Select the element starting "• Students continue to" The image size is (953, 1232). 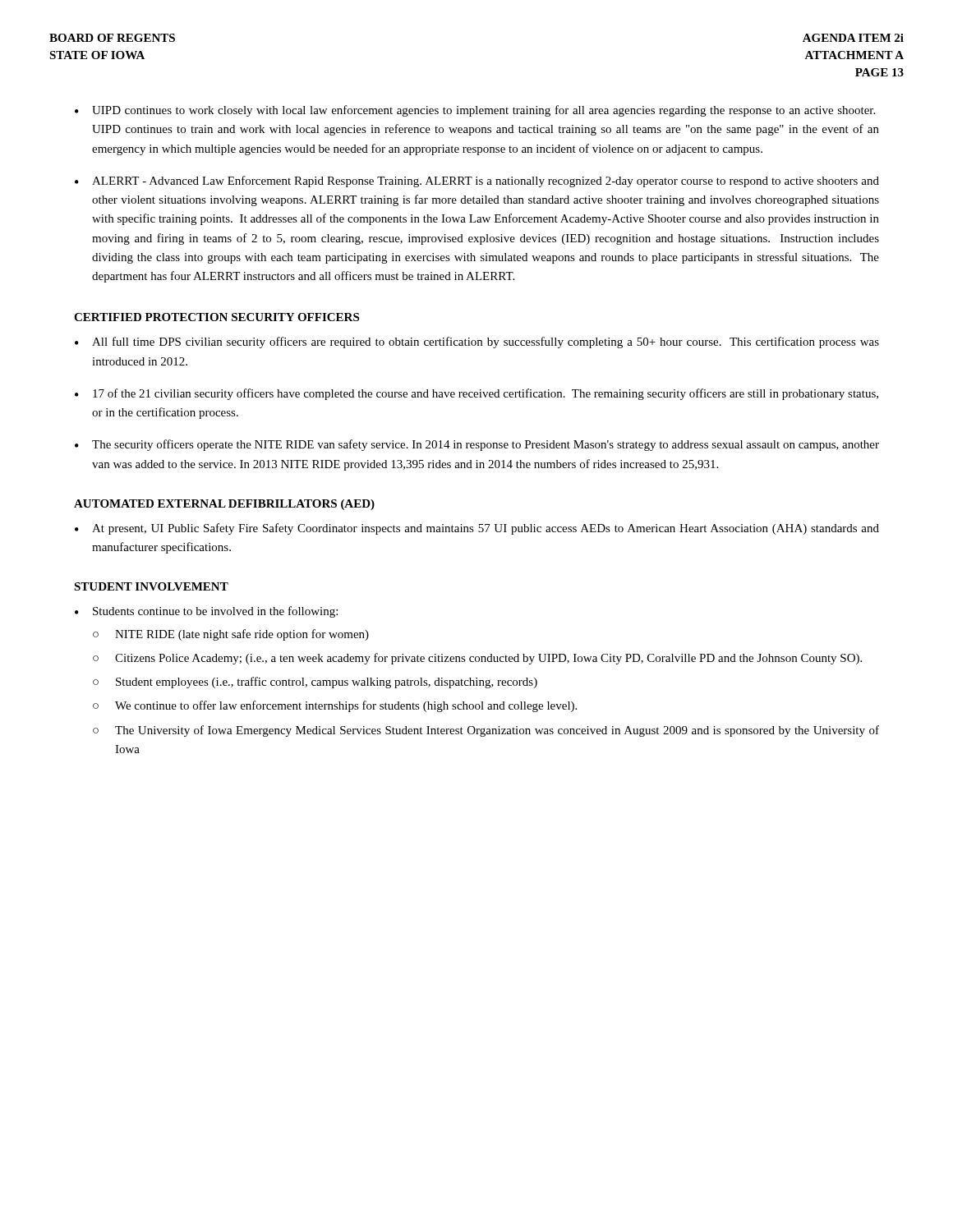[476, 683]
